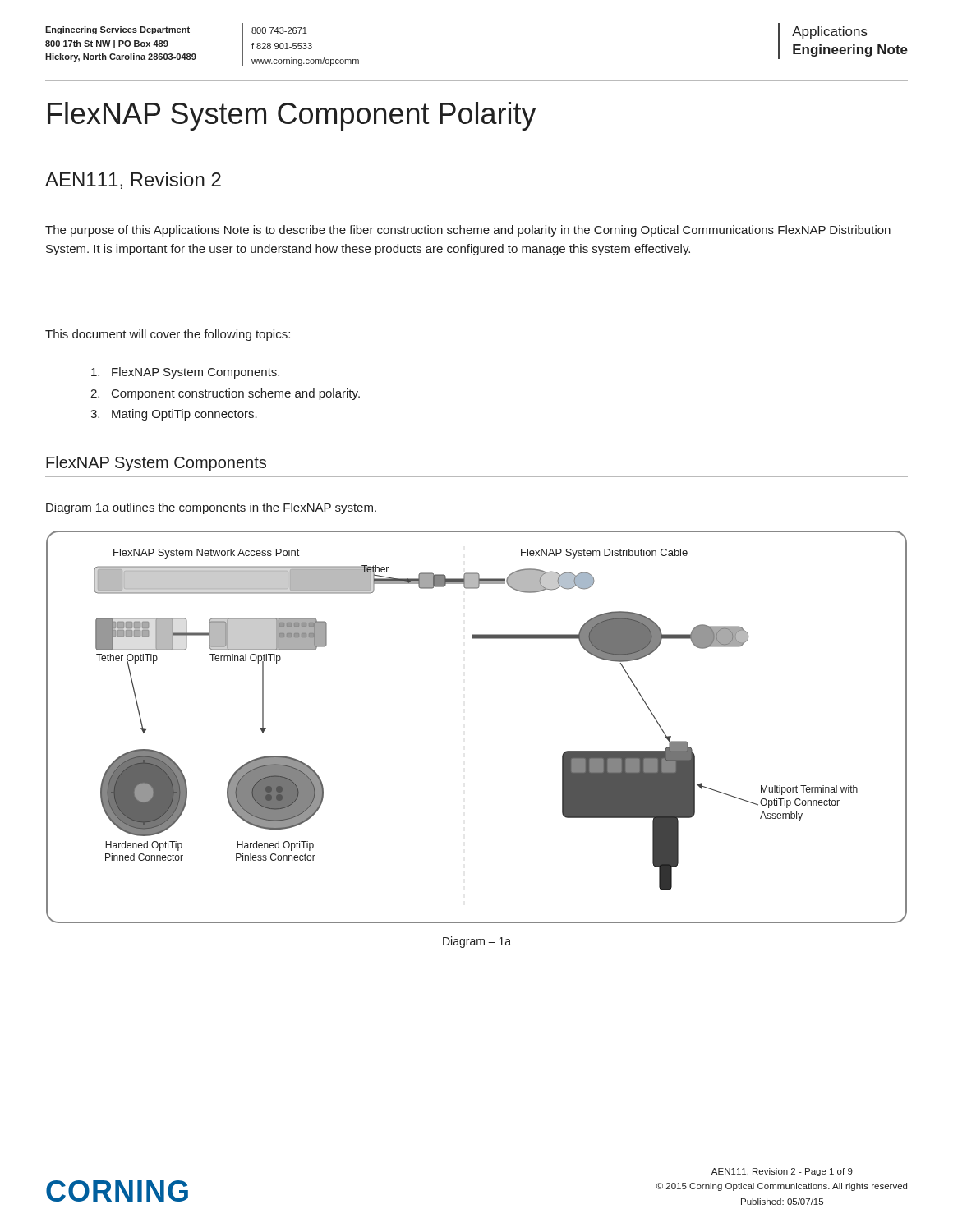Click on the text block starting "Diagram – 1a"
This screenshot has height=1232, width=953.
coord(476,941)
